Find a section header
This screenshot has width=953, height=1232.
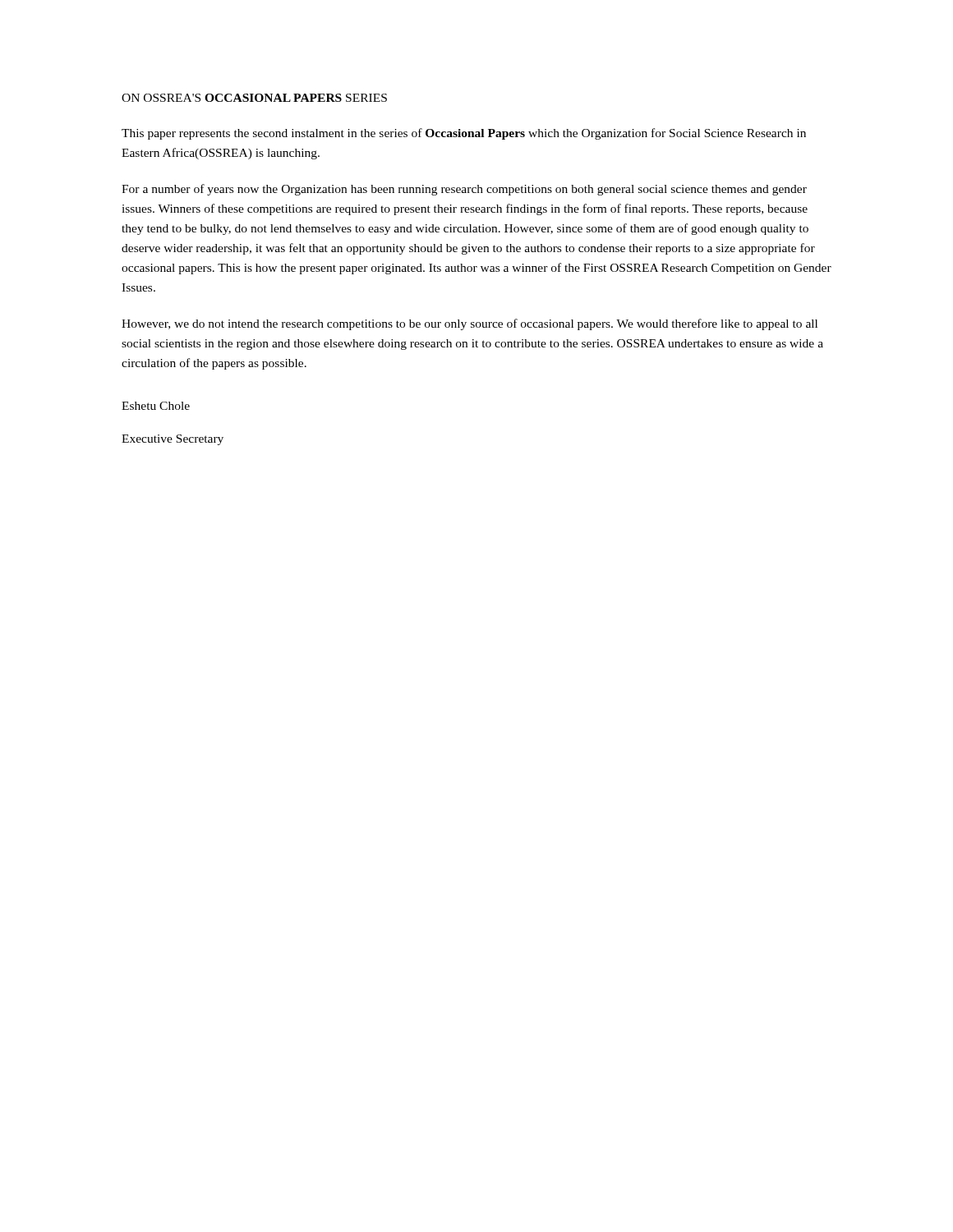tap(255, 97)
